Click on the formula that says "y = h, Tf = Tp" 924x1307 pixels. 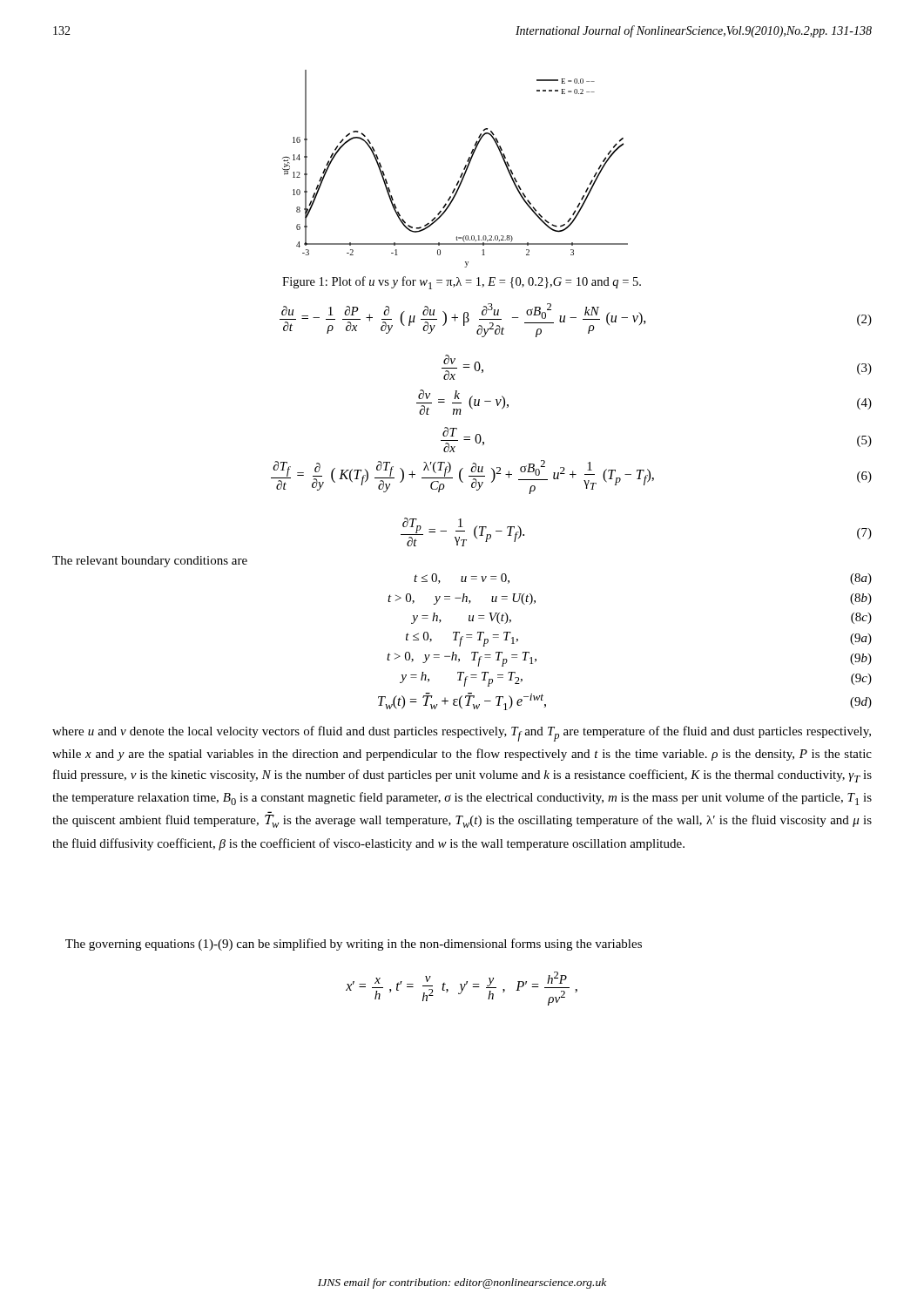click(462, 678)
